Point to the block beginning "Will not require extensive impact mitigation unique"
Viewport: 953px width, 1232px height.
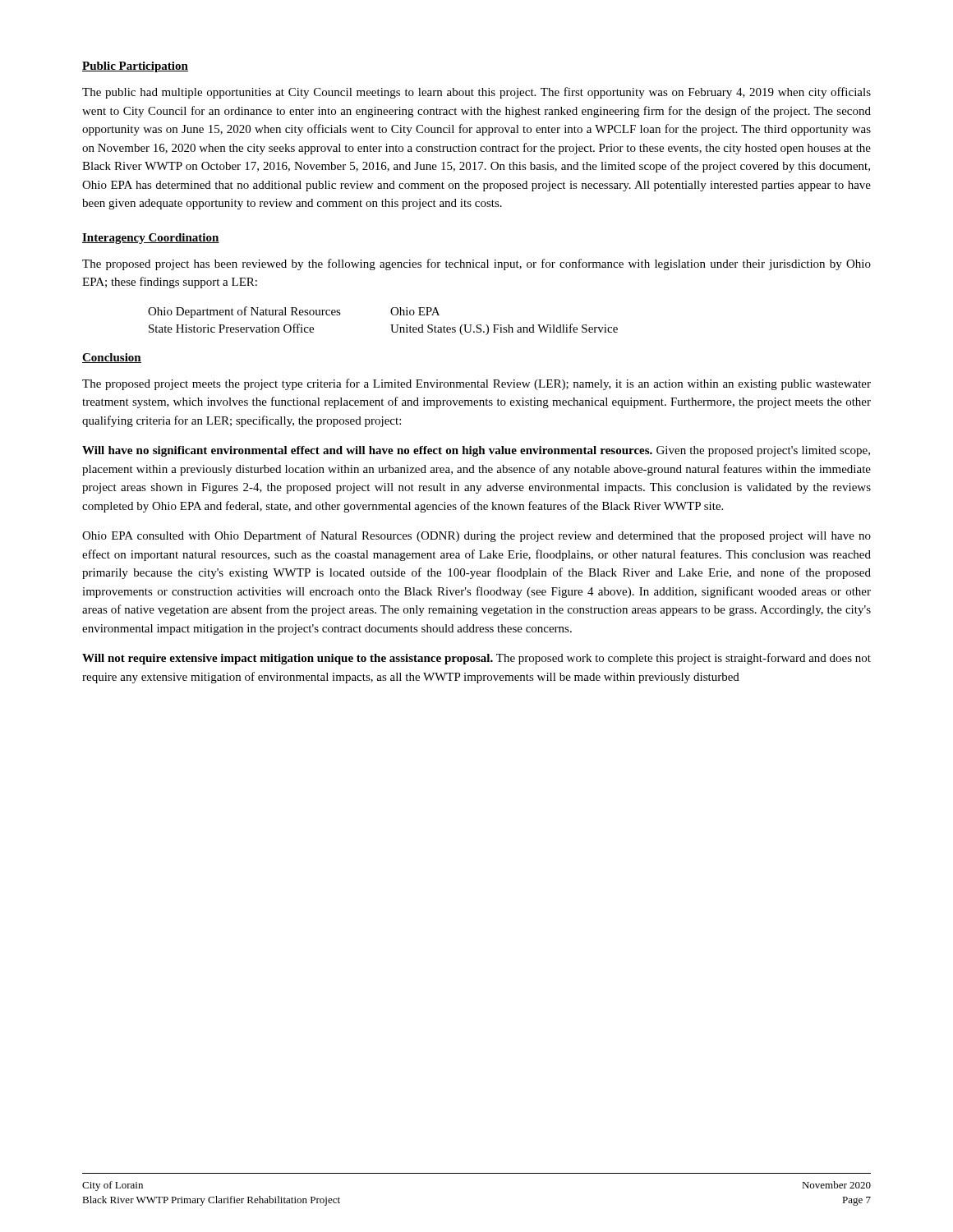[x=476, y=667]
